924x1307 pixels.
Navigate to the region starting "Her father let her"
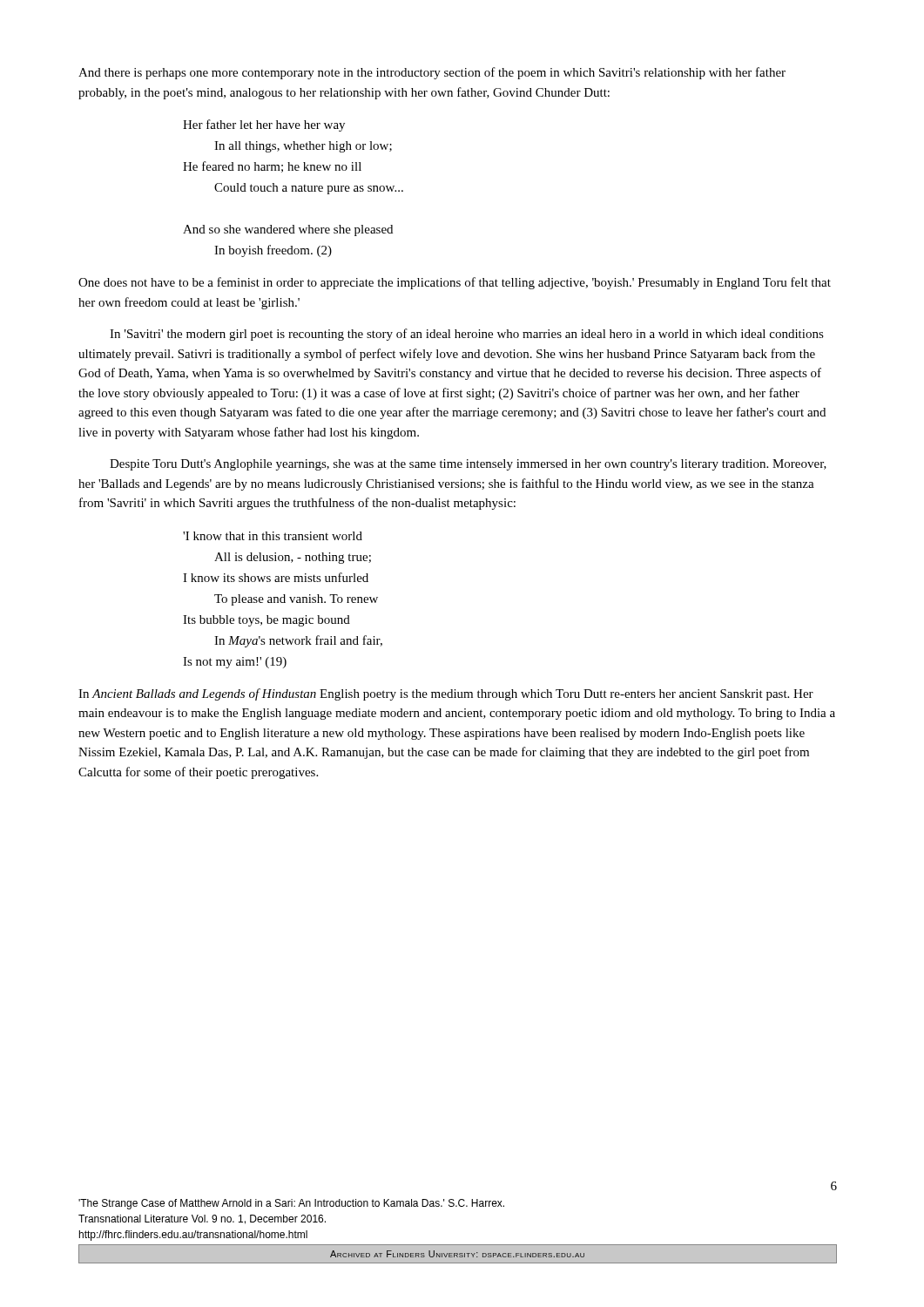pyautogui.click(x=293, y=187)
